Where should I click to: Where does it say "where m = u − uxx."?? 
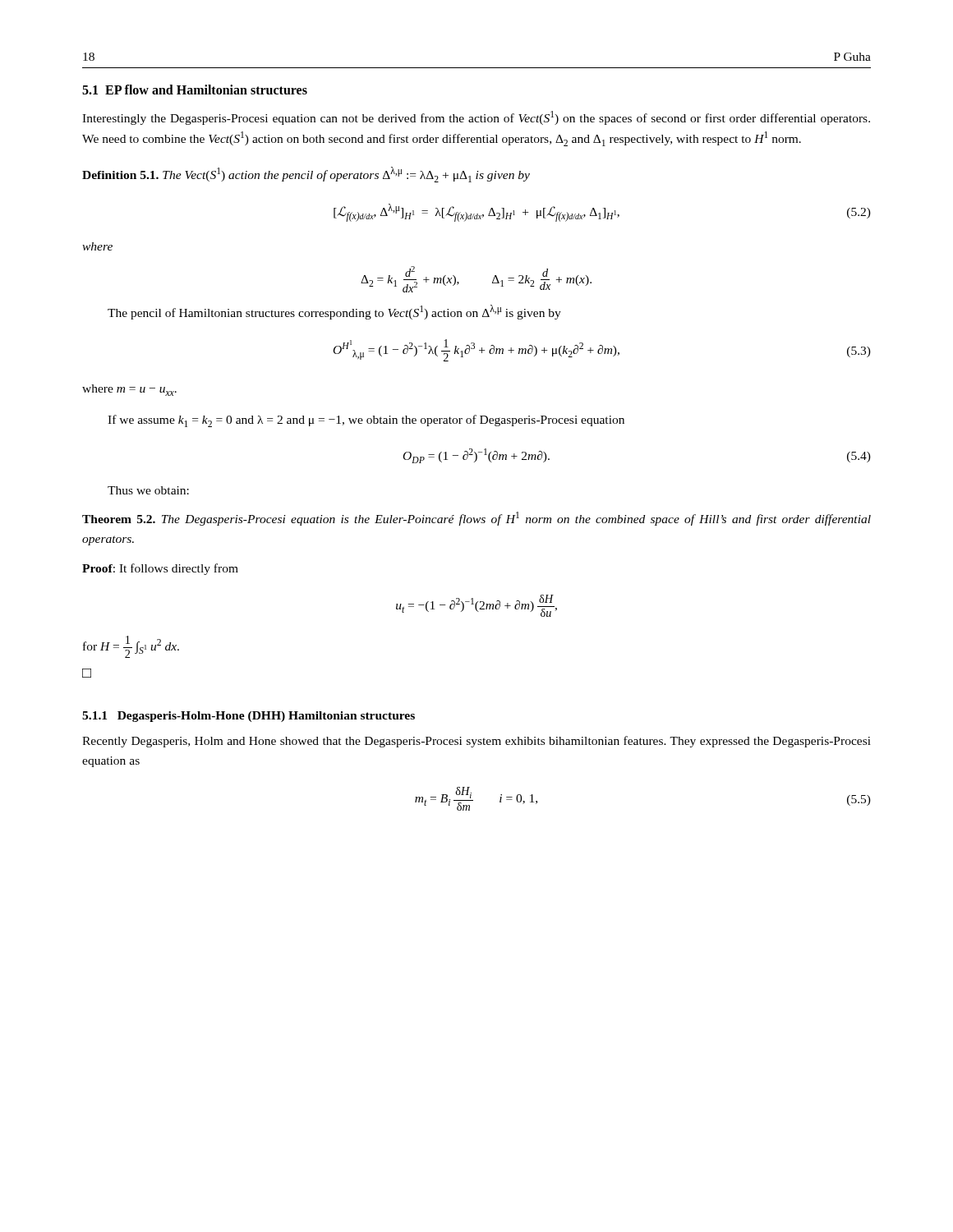[x=129, y=390]
